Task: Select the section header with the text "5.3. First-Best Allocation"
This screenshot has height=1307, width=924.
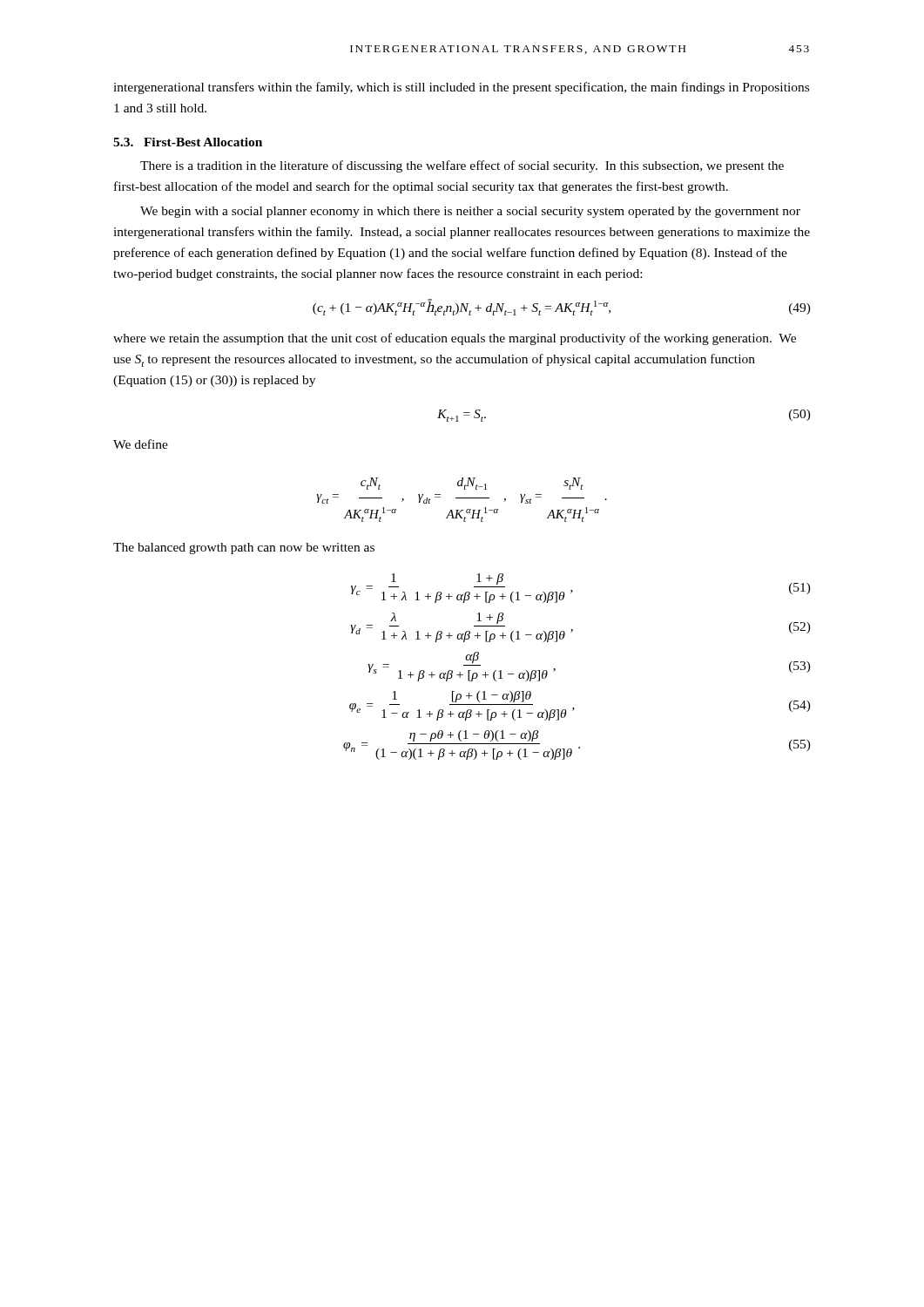Action: 188,142
